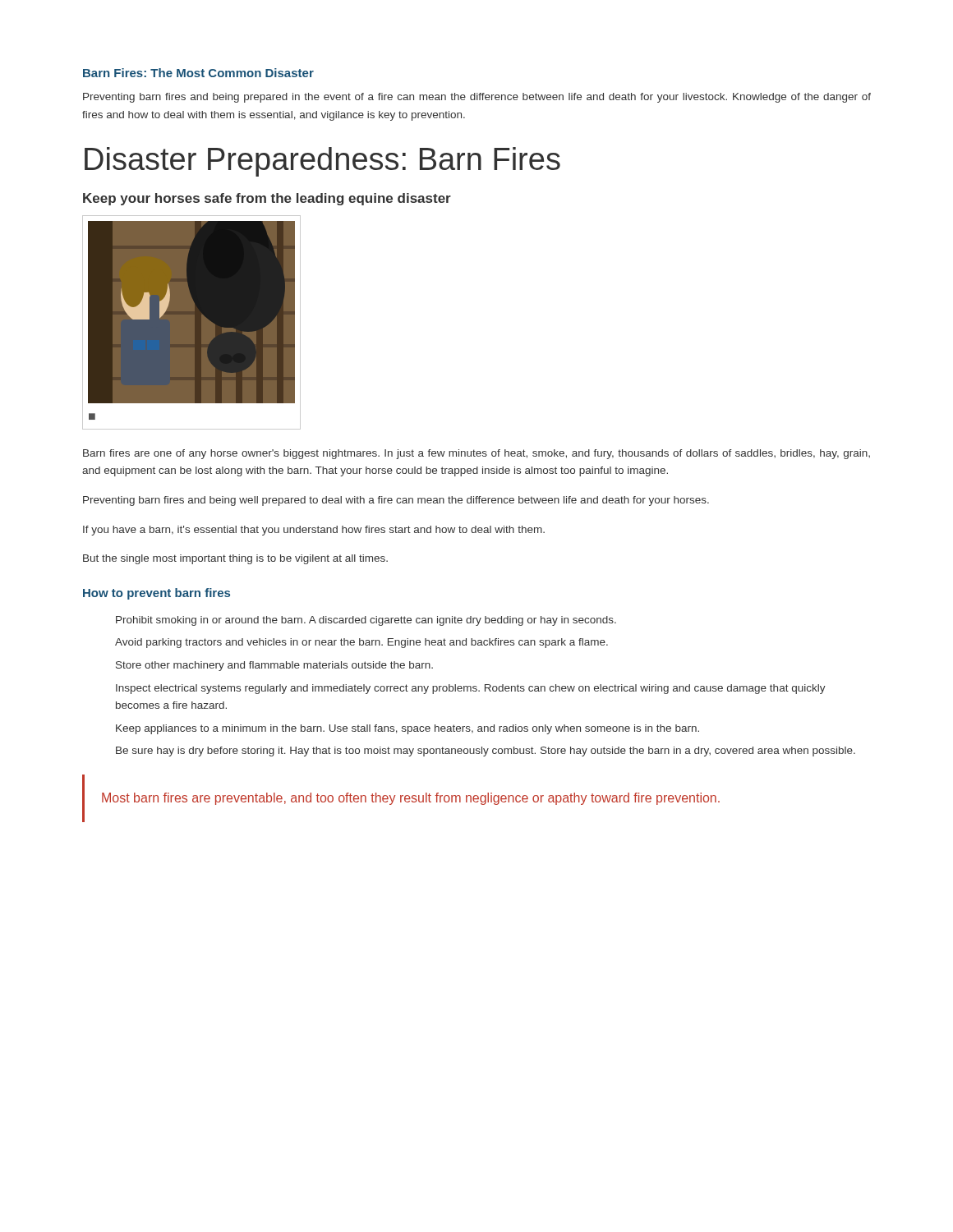Image resolution: width=953 pixels, height=1232 pixels.
Task: Find the section header that says "How to prevent barn fires"
Action: (156, 592)
